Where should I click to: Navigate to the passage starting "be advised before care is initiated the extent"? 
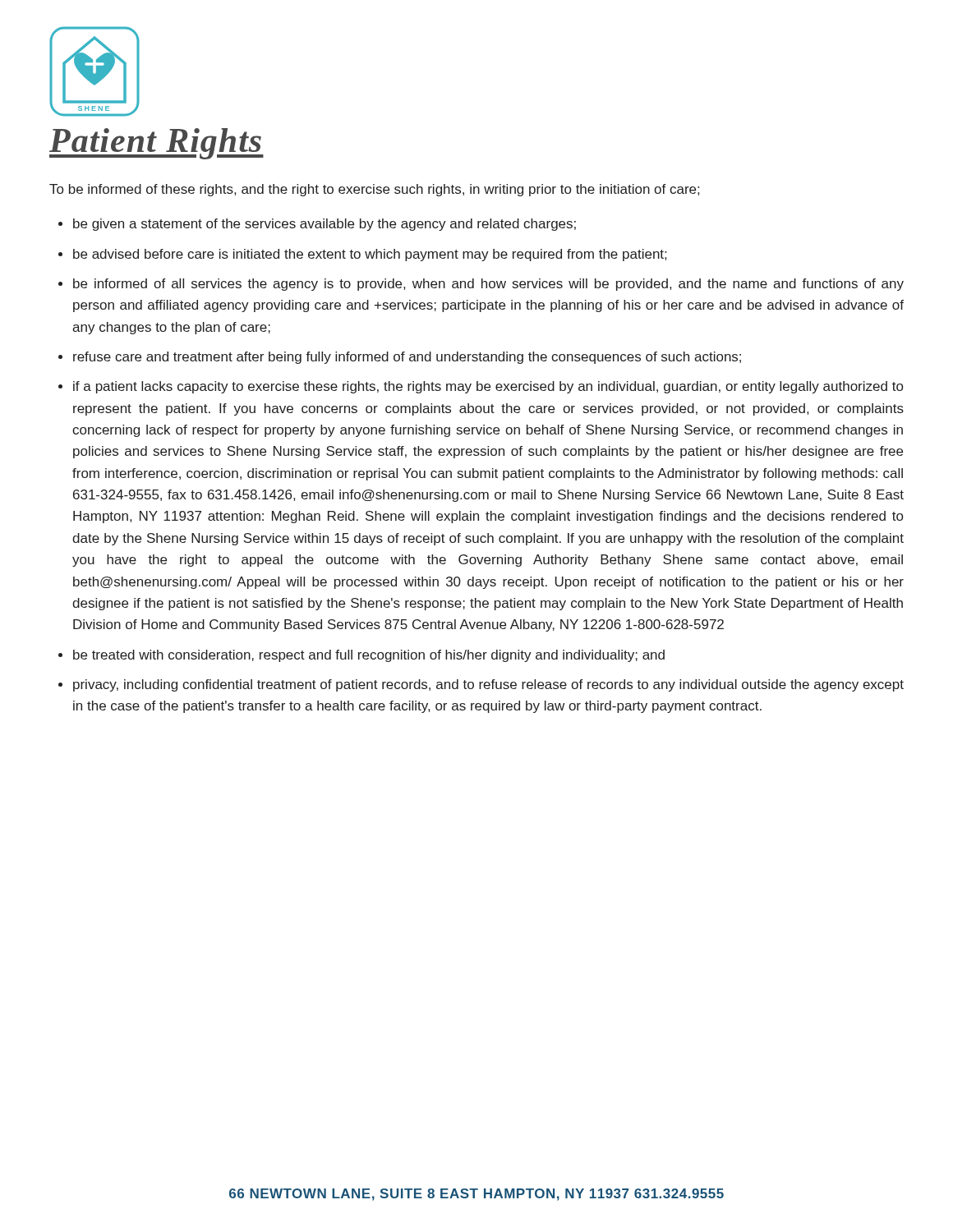[x=370, y=254]
